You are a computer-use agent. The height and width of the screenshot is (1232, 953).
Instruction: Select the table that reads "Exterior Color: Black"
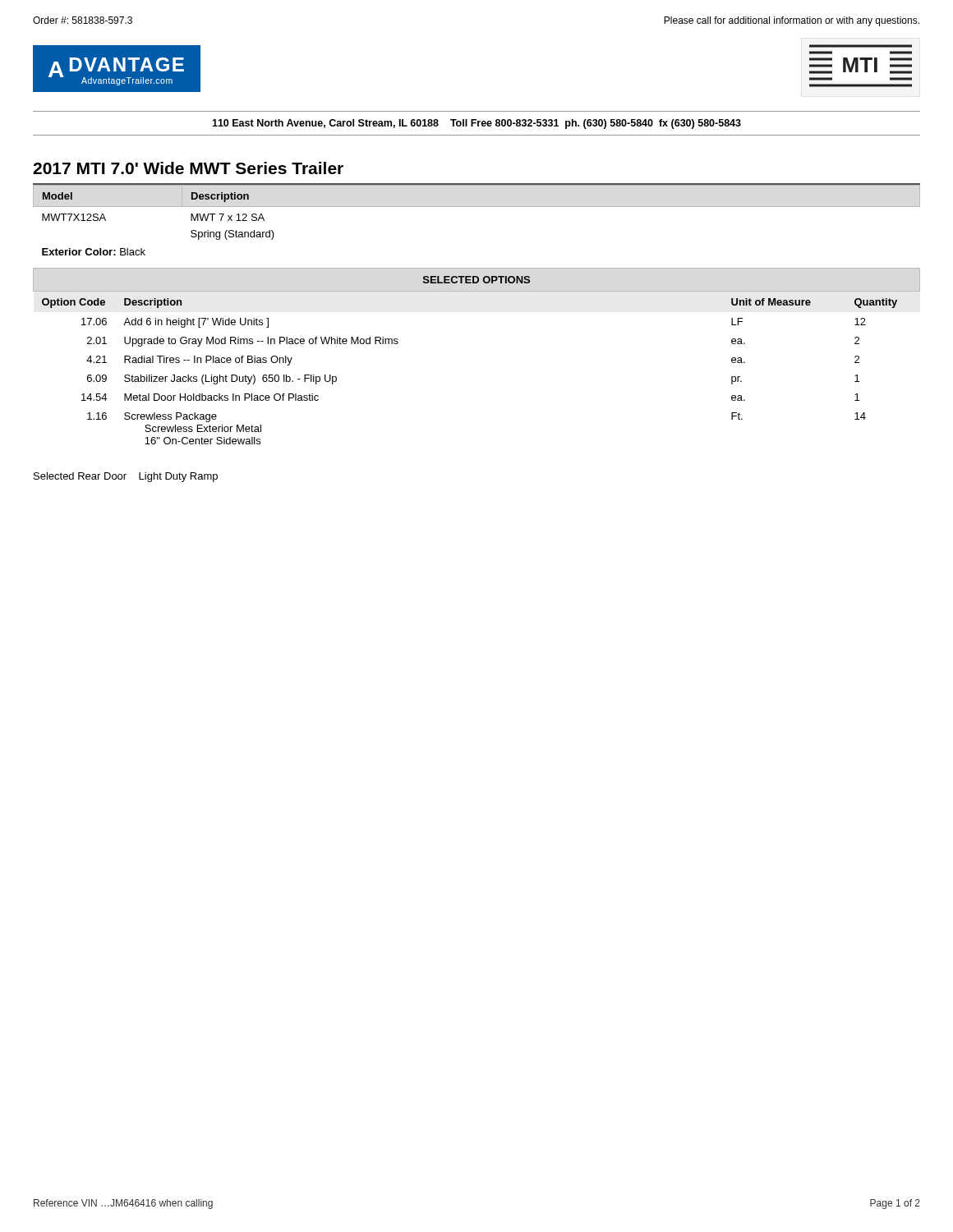point(476,225)
